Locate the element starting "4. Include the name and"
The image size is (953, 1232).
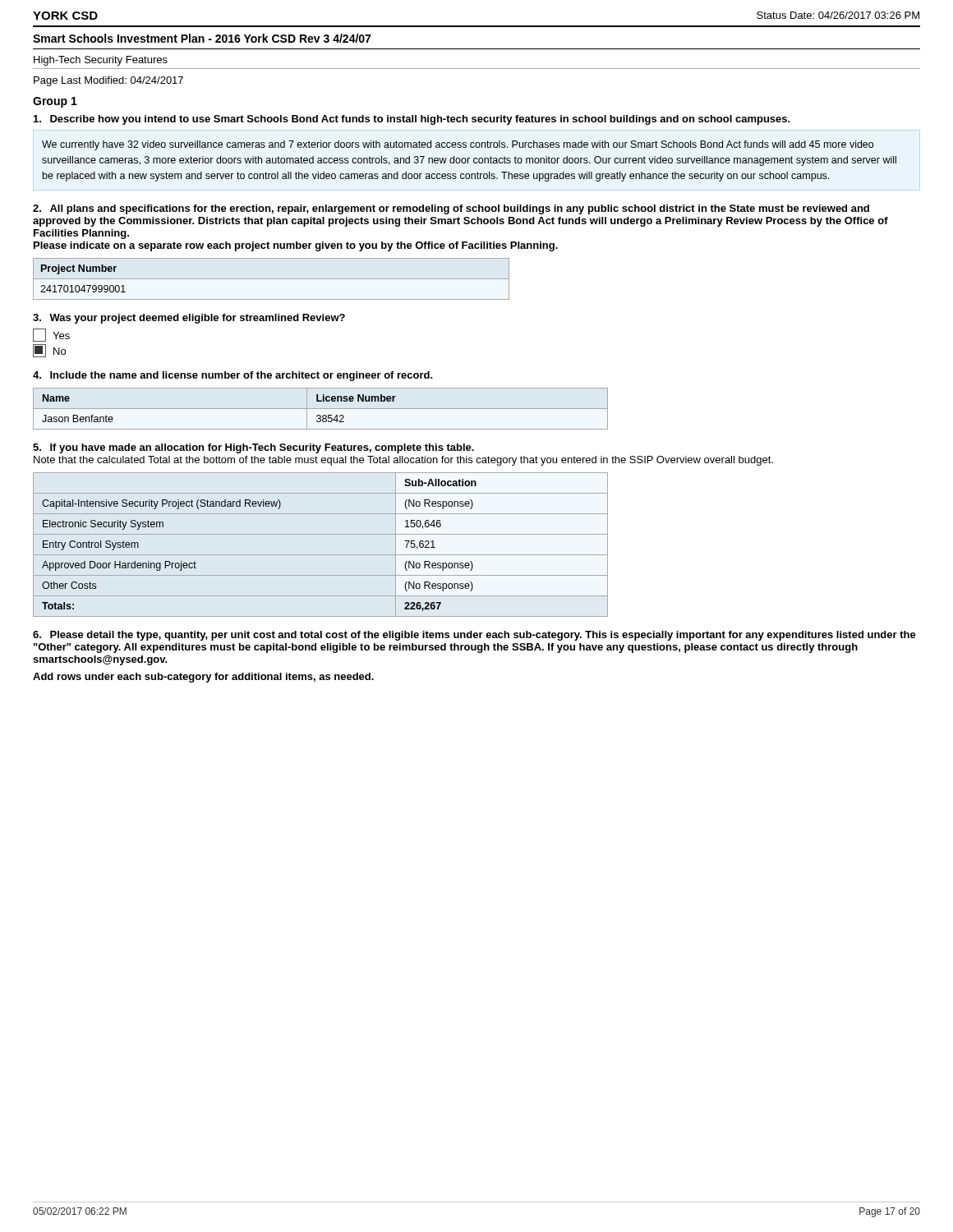(x=233, y=375)
